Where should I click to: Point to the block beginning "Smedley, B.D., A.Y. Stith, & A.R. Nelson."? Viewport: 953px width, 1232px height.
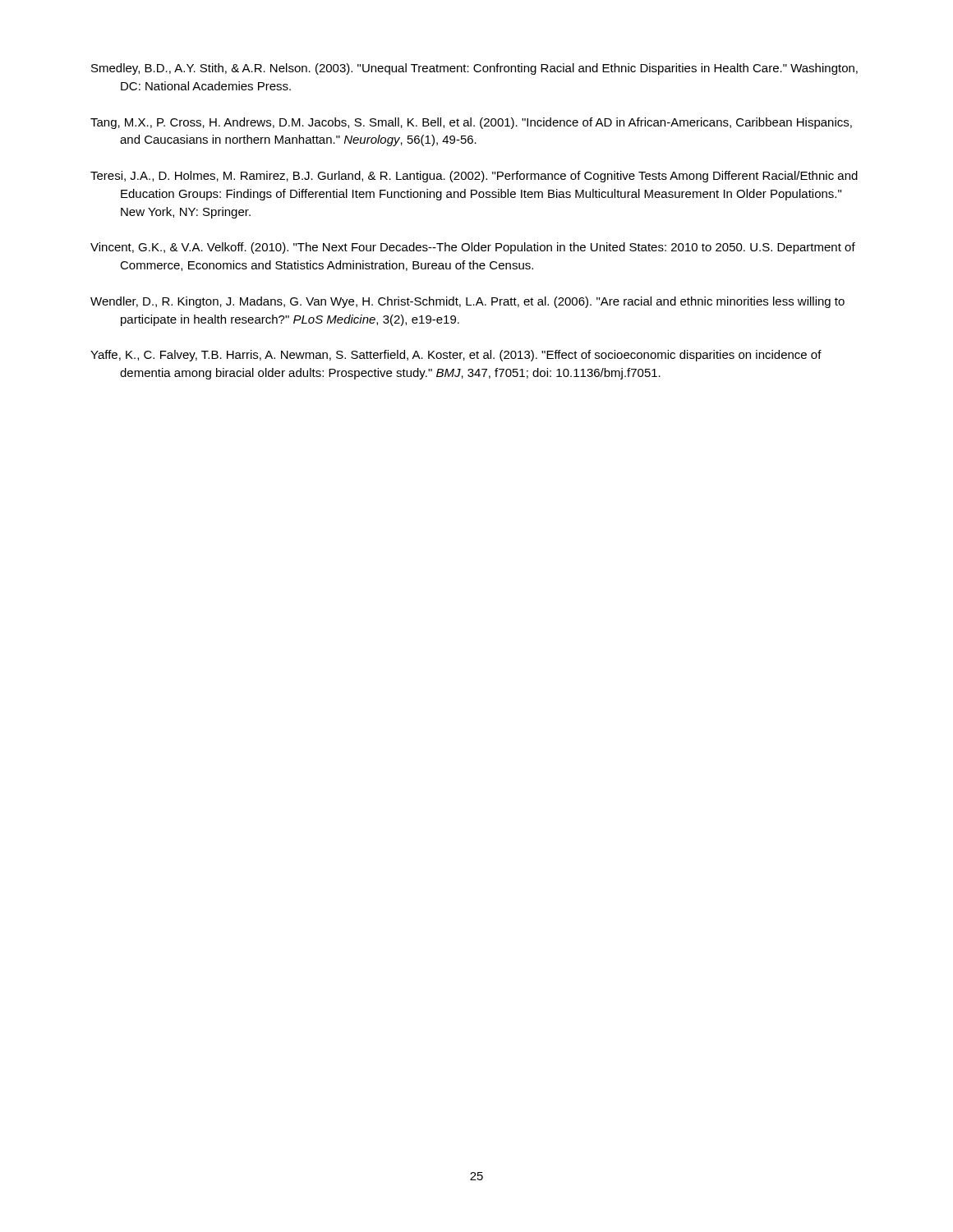coord(476,77)
